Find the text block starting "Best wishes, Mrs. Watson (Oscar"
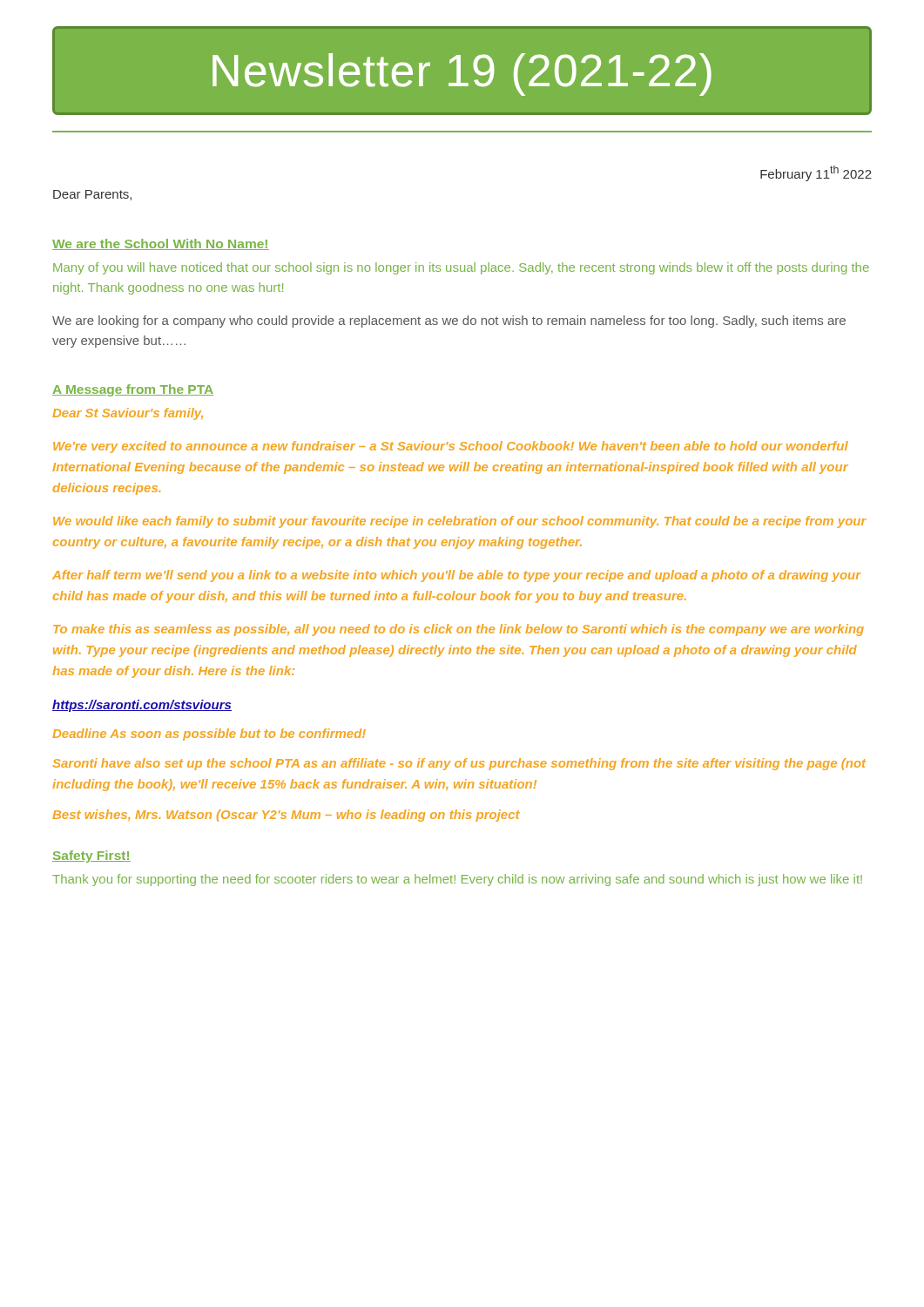 (x=286, y=814)
